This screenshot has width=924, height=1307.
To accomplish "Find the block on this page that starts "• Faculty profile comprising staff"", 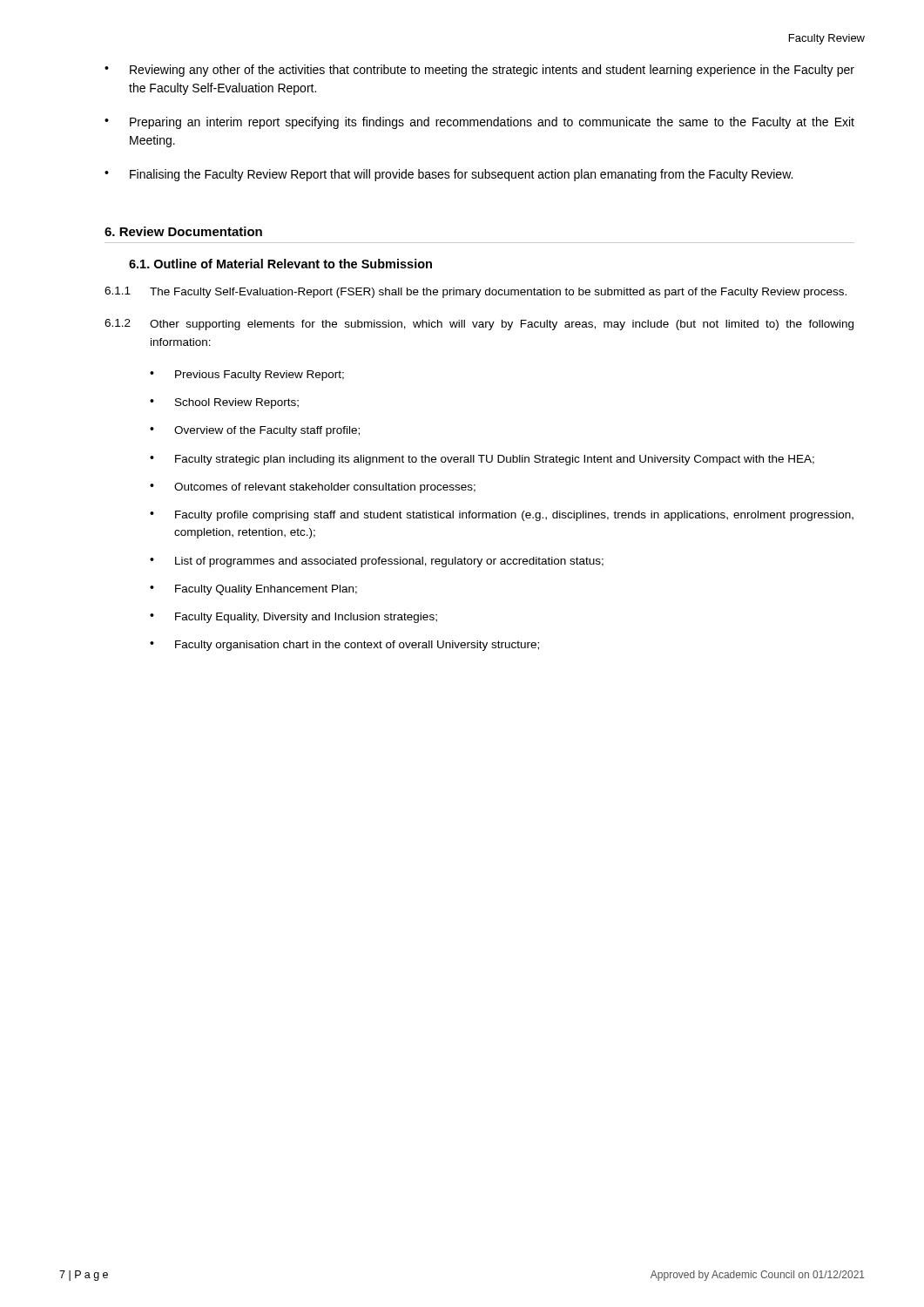I will [x=502, y=524].
